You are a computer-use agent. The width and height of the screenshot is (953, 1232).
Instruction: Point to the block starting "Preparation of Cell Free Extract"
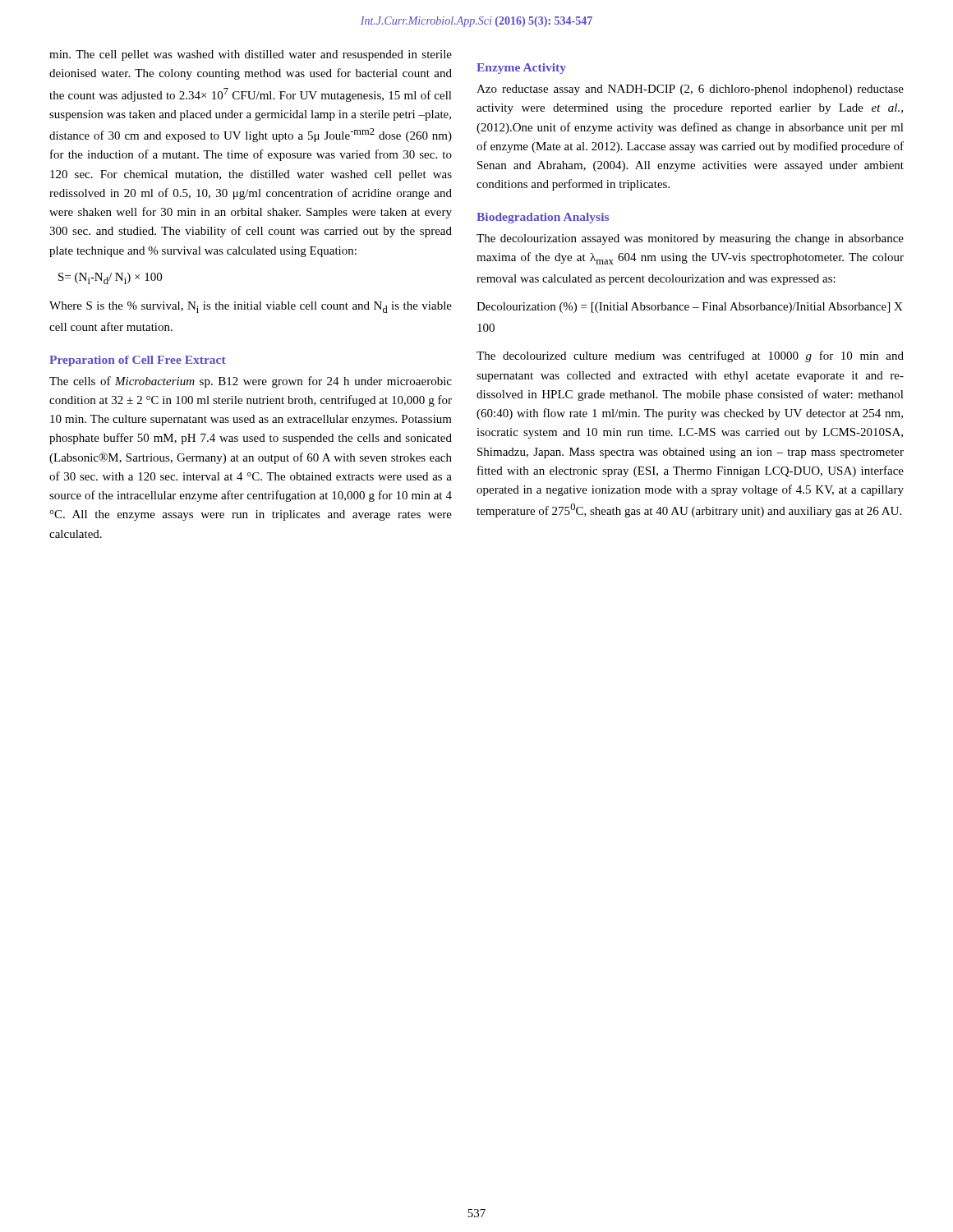[137, 359]
